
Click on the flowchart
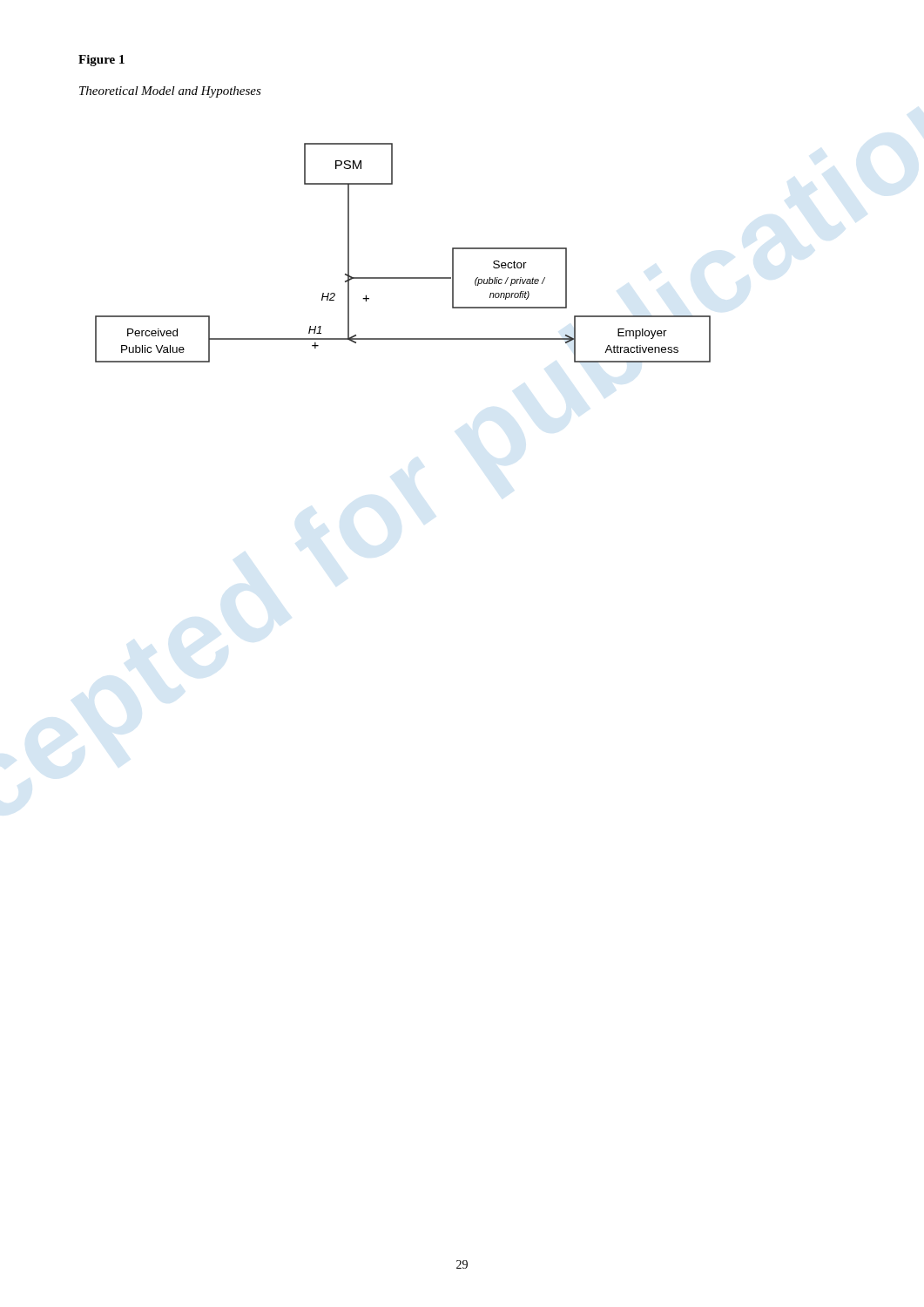point(409,309)
